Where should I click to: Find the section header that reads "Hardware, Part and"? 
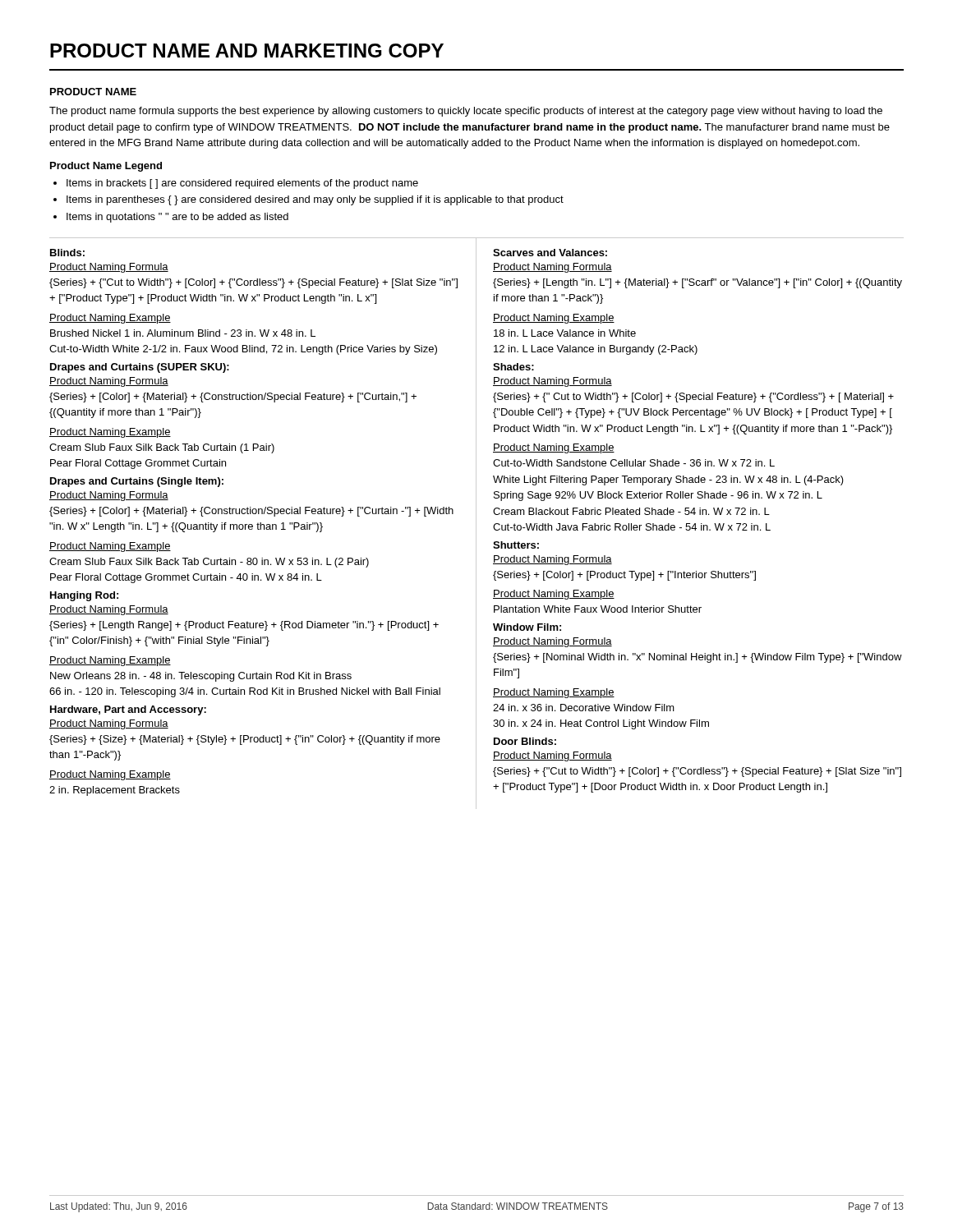coord(128,710)
